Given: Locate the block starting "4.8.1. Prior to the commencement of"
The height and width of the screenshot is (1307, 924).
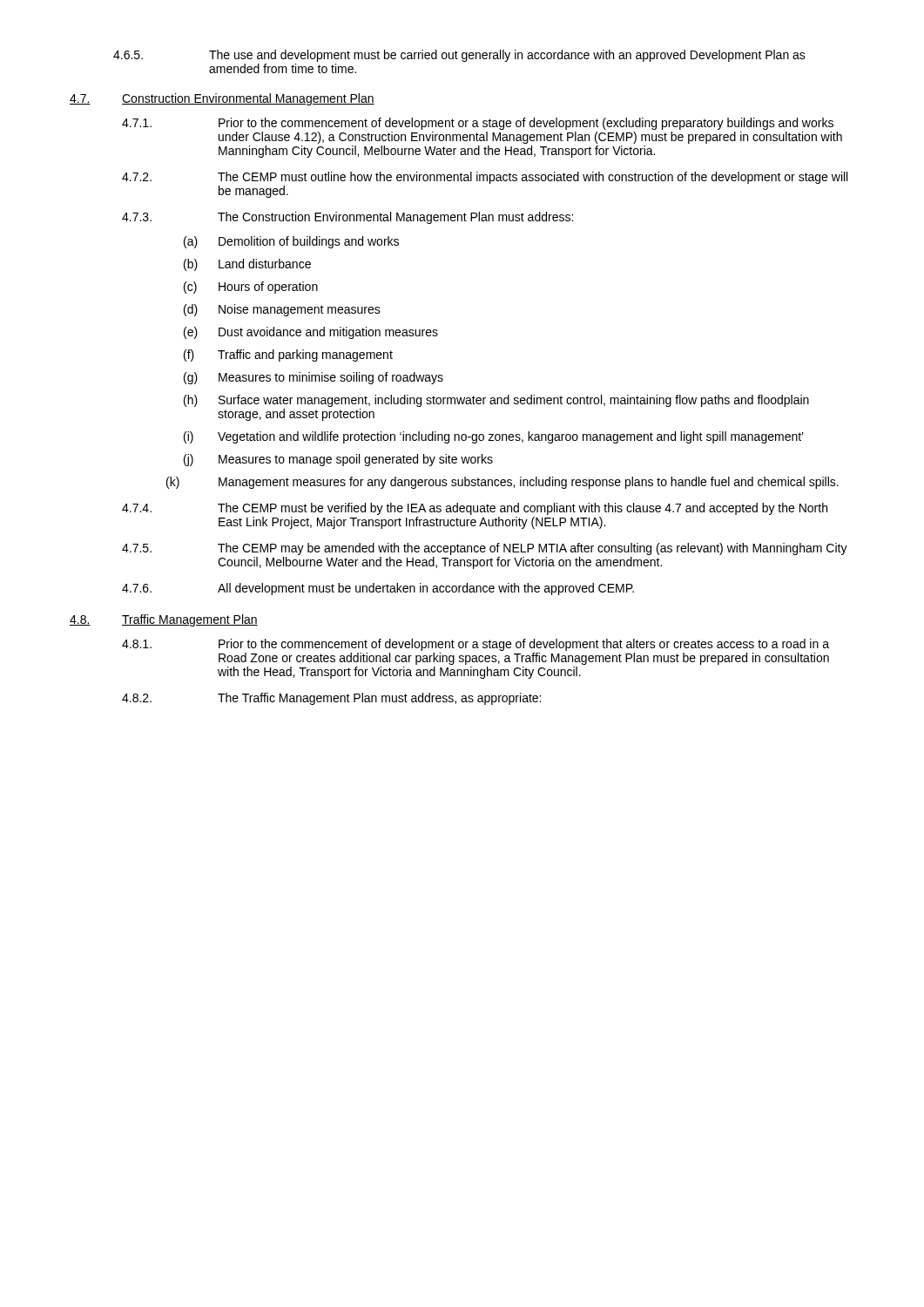Looking at the screenshot, I should pos(488,658).
